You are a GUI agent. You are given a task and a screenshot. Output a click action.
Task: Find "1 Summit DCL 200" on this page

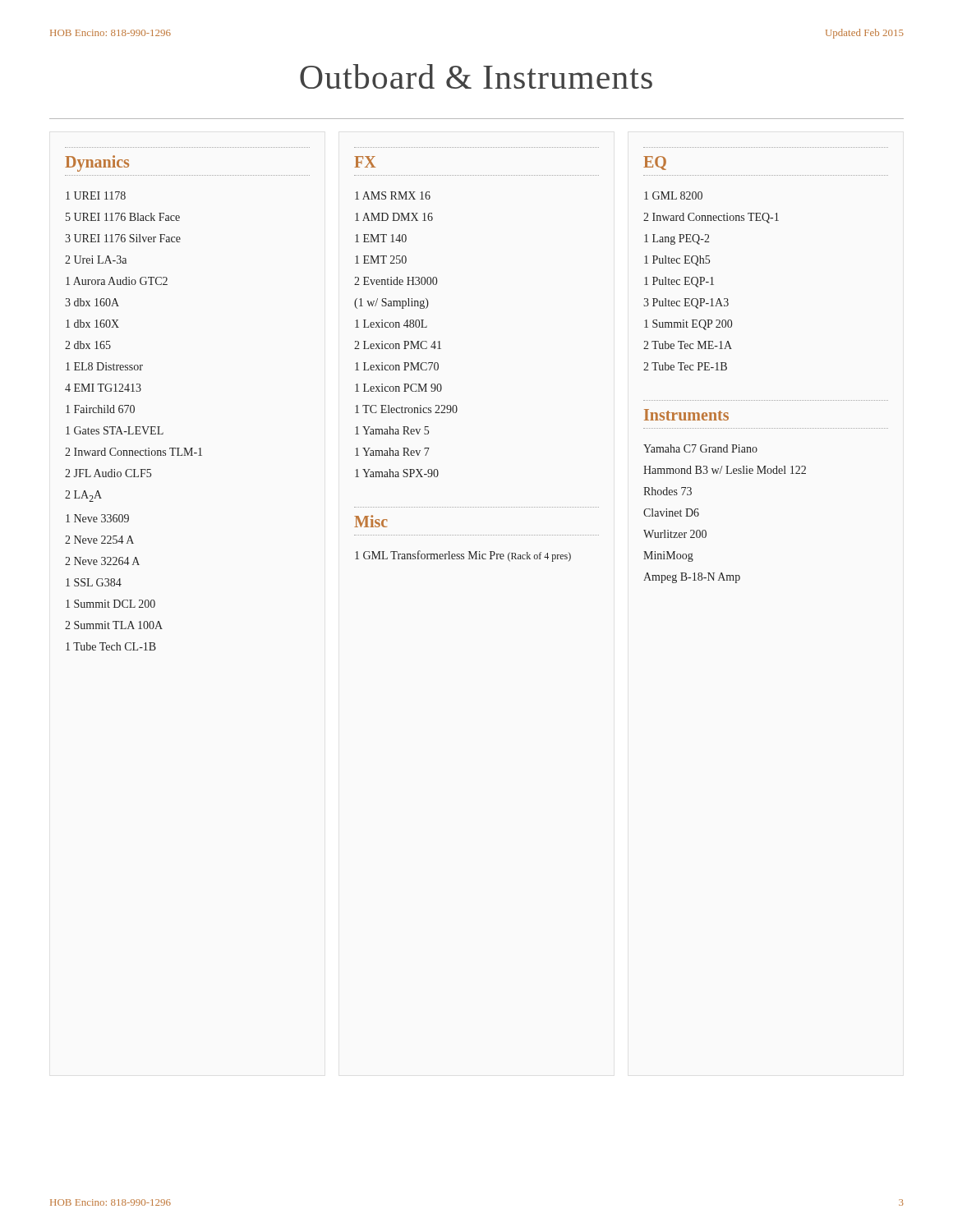pos(110,604)
